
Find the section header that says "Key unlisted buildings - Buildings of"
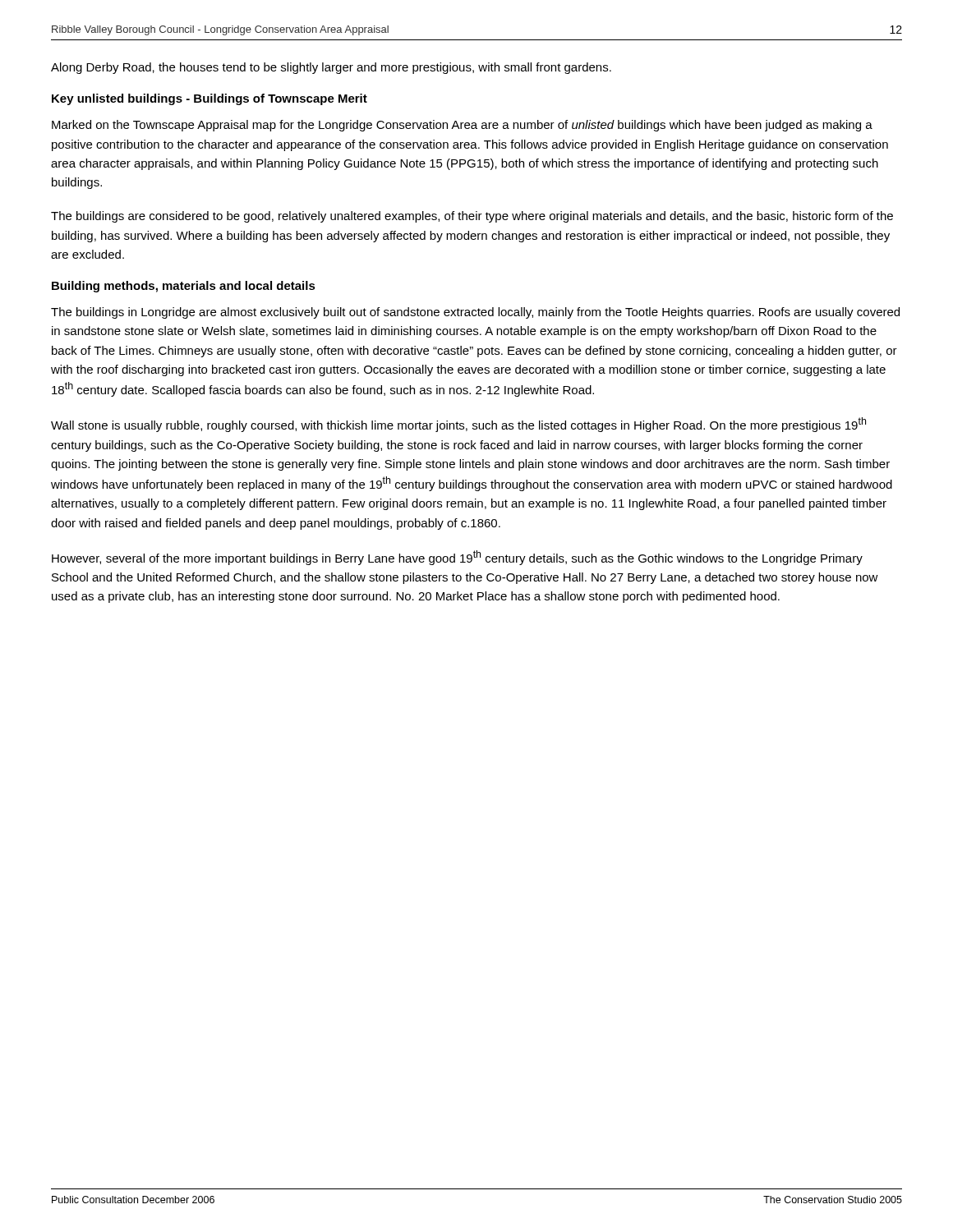[209, 98]
